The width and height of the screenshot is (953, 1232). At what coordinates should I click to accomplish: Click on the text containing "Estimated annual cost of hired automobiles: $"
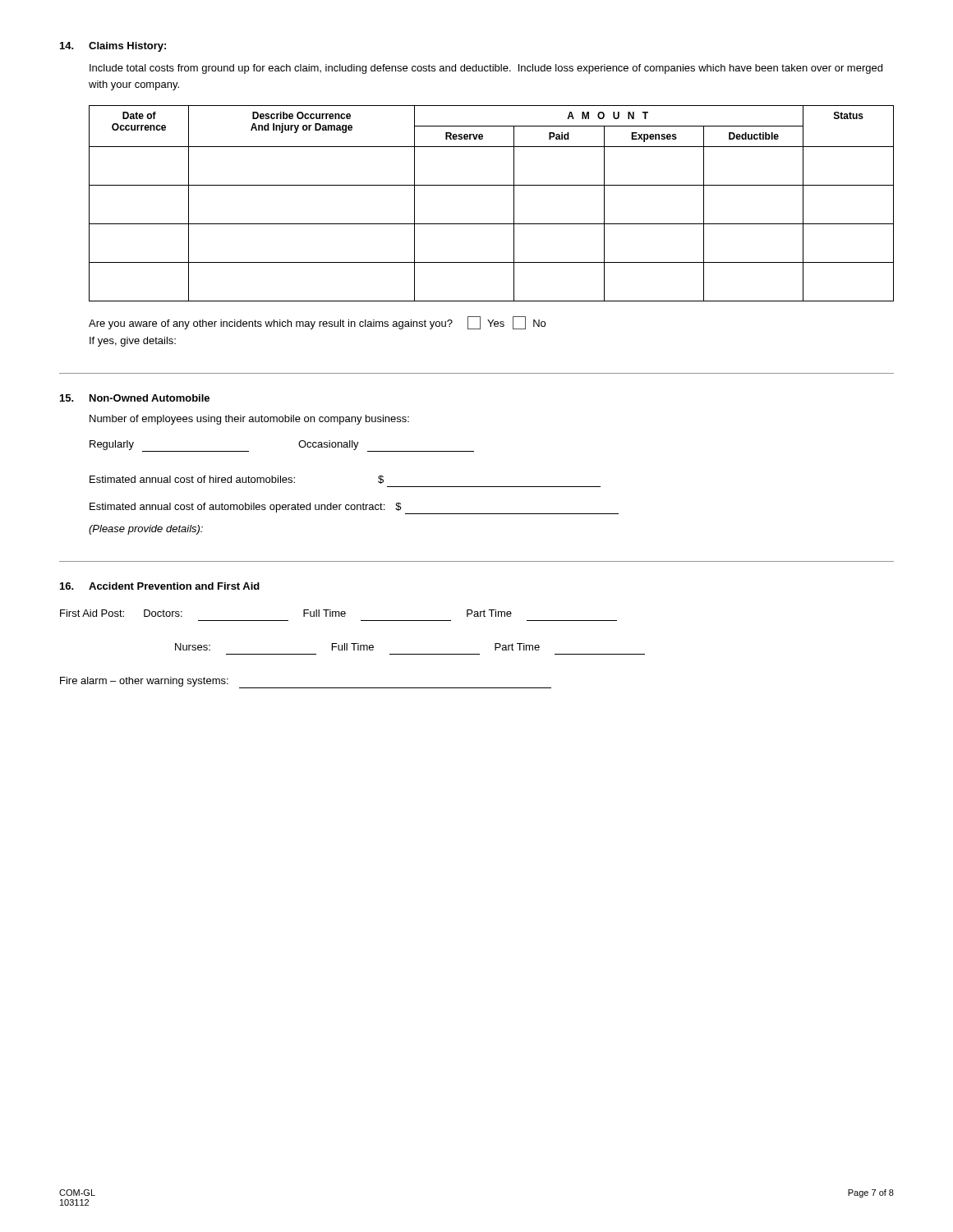tap(237, 480)
